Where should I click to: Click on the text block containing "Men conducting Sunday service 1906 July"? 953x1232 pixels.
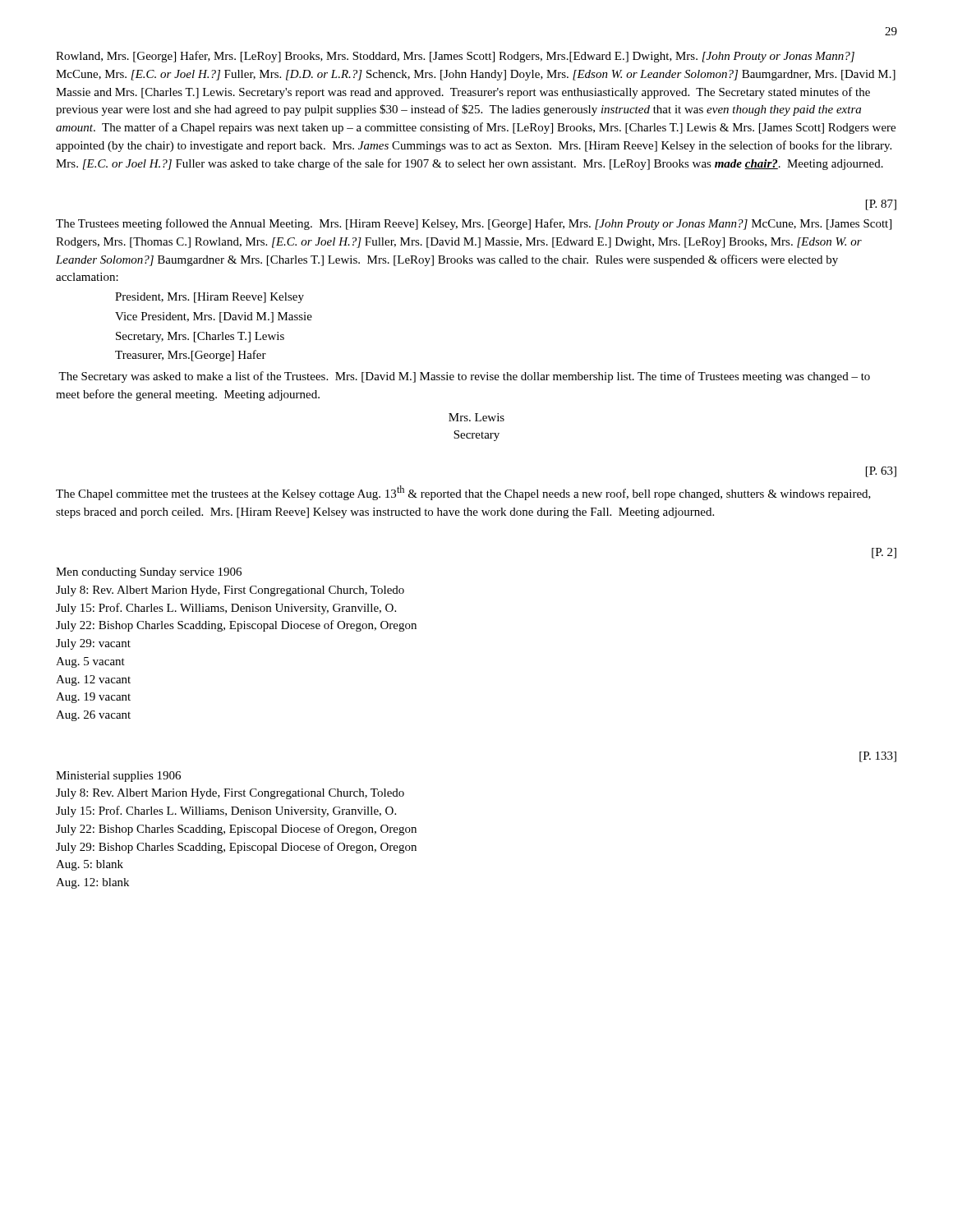click(x=149, y=573)
